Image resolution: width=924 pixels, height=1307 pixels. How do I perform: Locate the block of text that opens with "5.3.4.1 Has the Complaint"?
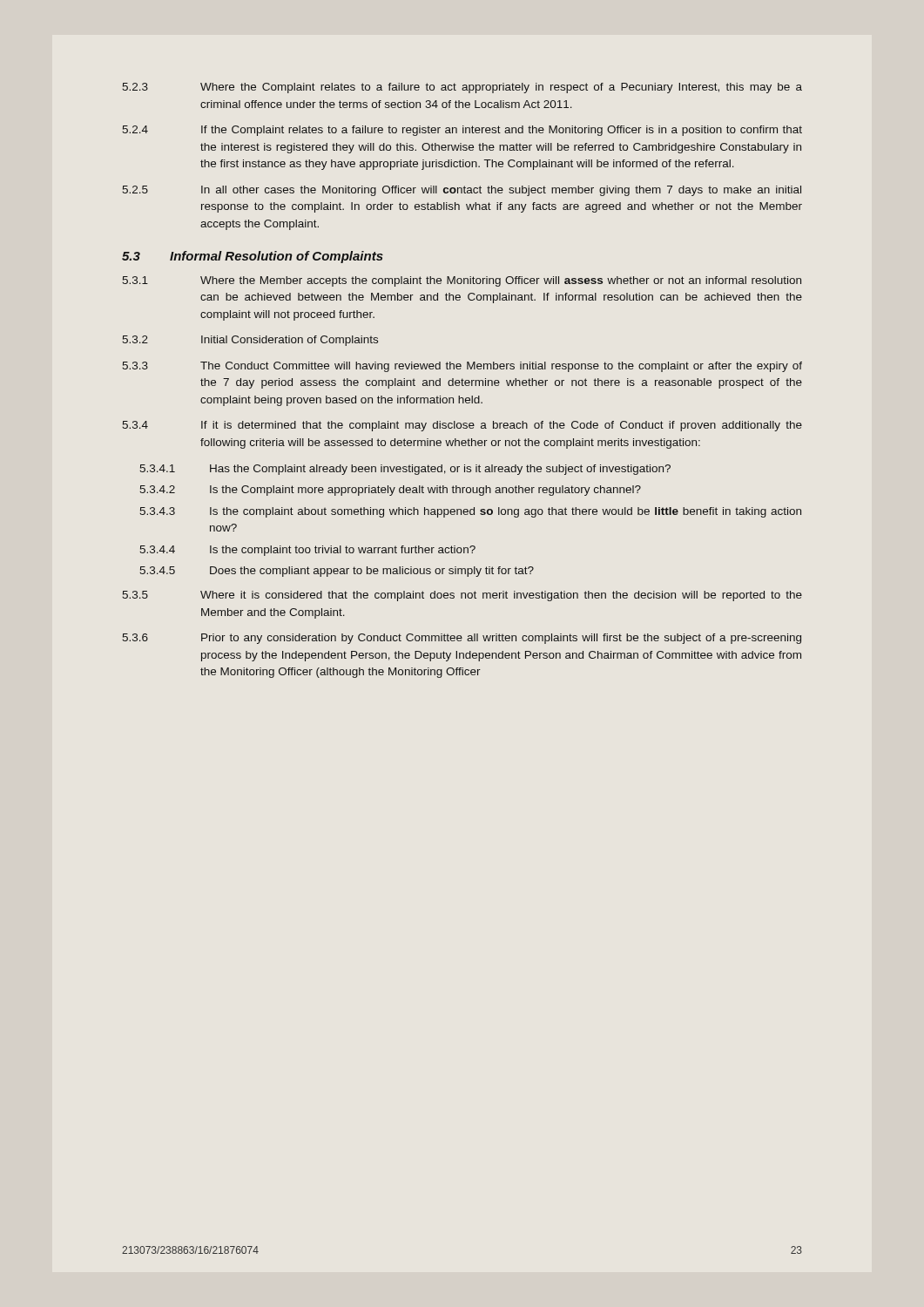point(471,468)
